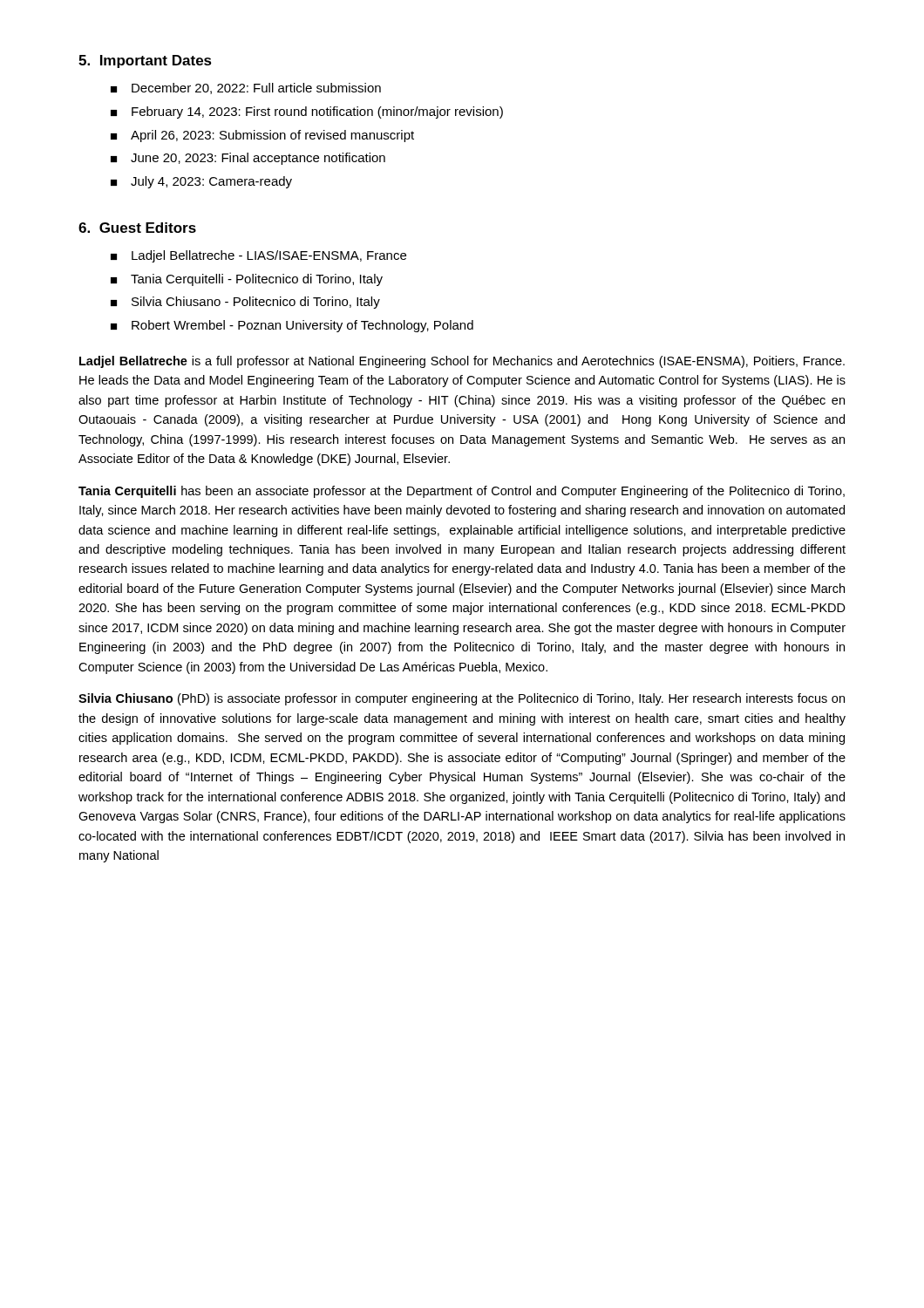Navigate to the text starting "■July 4, 2023:"

point(201,182)
